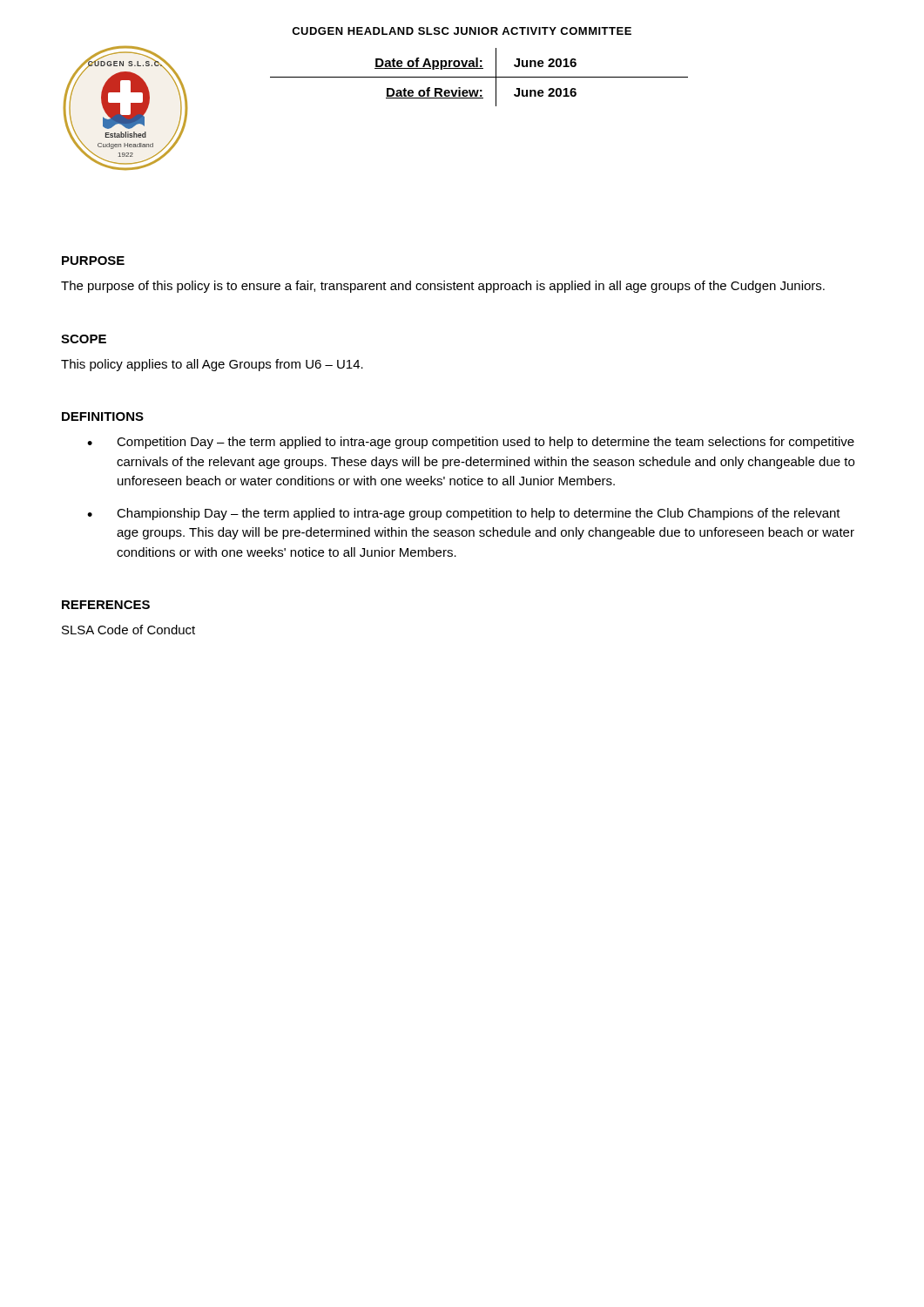Point to the element starting "This policy applies to all Age Groups from"
The image size is (924, 1307).
[212, 363]
